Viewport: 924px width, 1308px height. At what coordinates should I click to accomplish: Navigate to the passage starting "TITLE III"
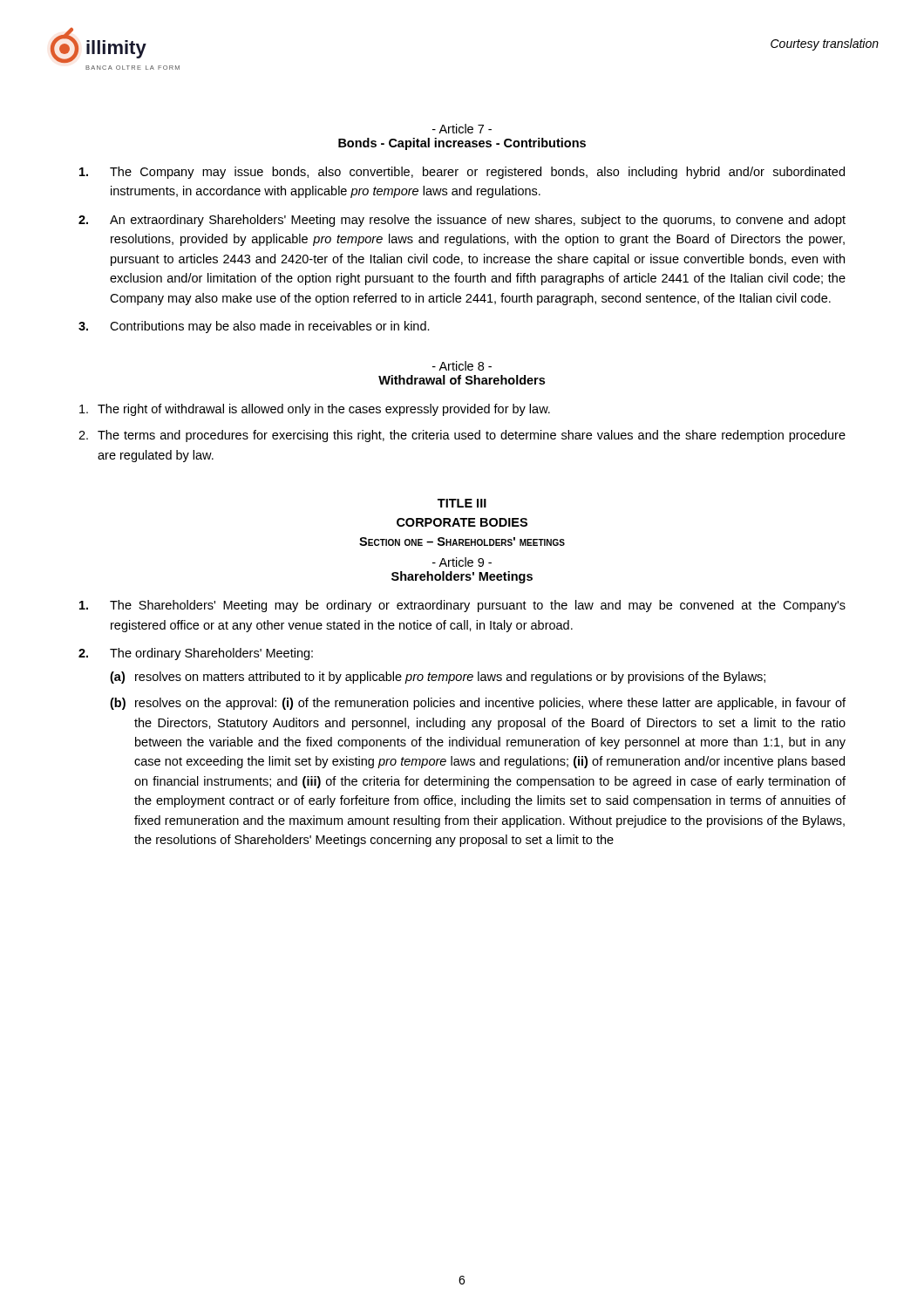[x=462, y=503]
